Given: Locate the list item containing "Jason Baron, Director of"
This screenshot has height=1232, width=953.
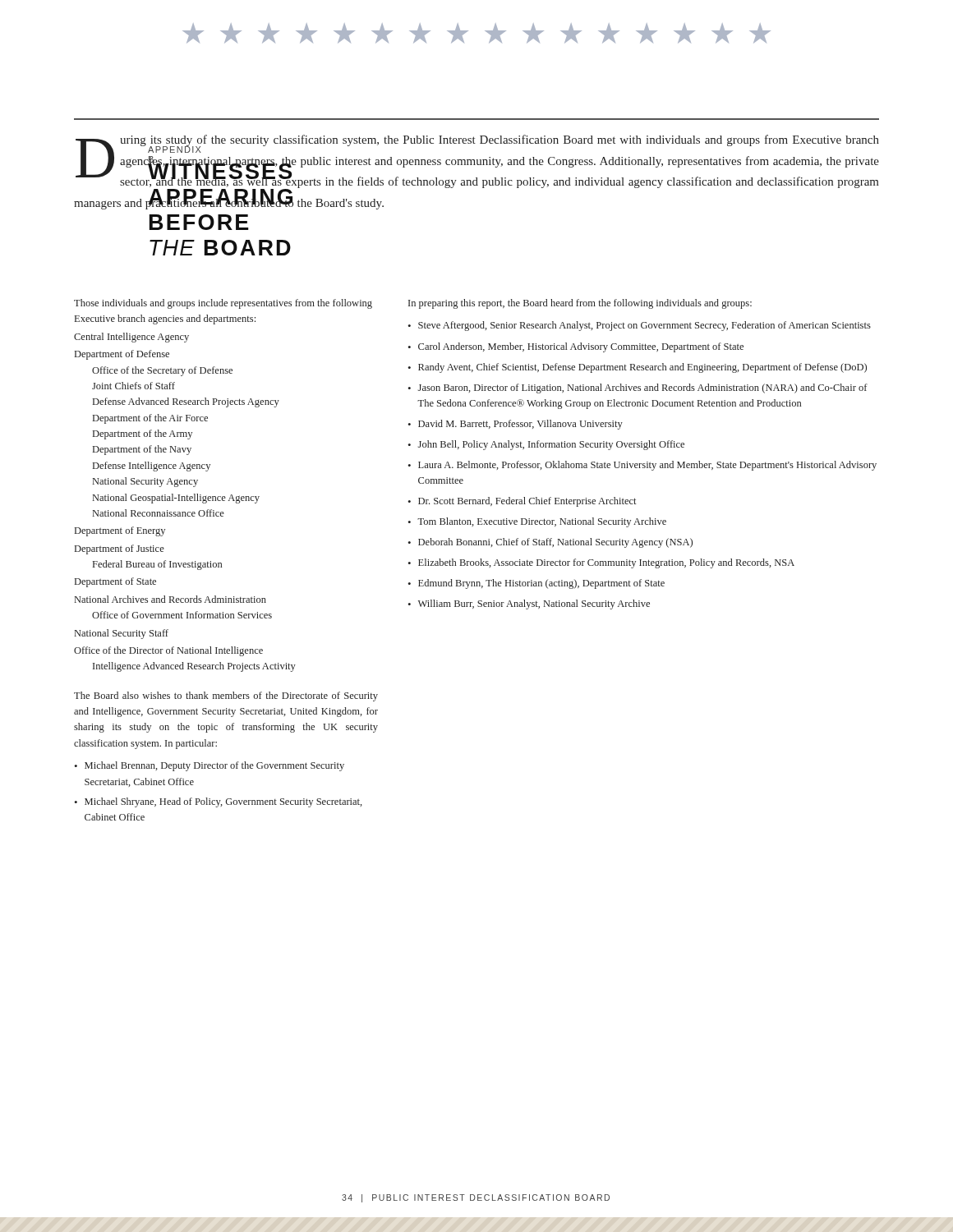Looking at the screenshot, I should click(642, 395).
